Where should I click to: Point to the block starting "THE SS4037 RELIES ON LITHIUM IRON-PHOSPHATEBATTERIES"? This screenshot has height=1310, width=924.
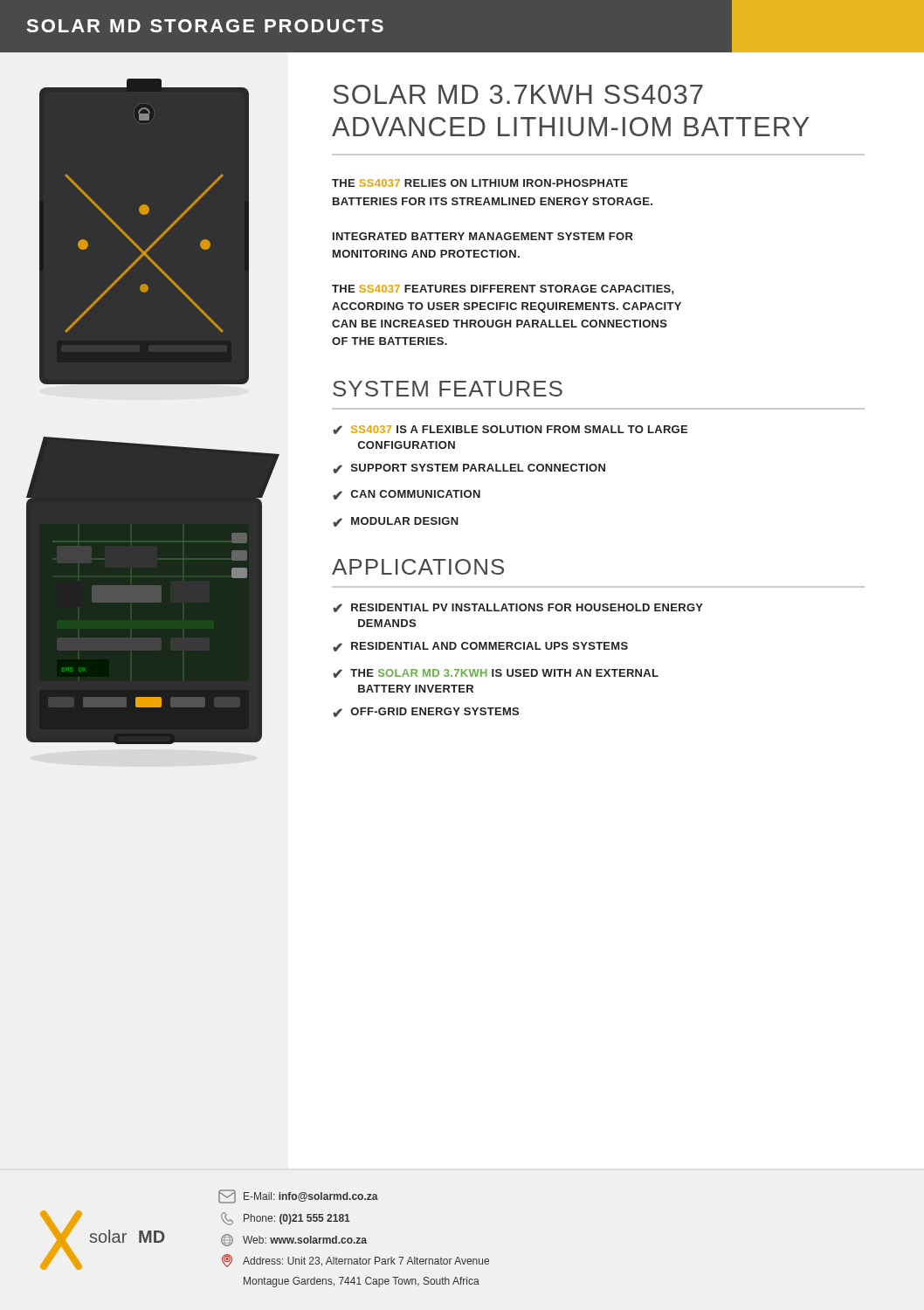(x=493, y=192)
